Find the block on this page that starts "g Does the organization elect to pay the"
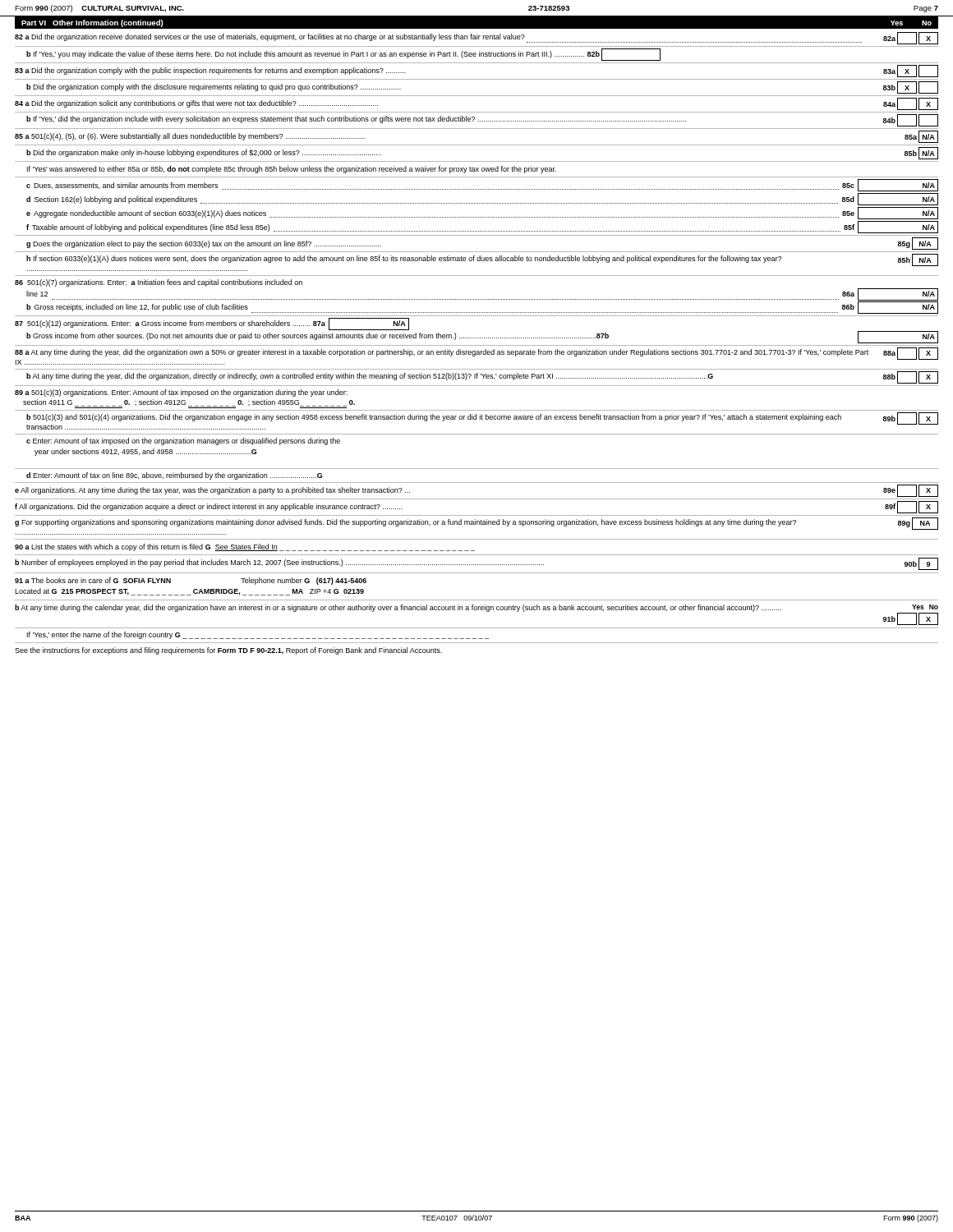The width and height of the screenshot is (953, 1232). (x=476, y=244)
